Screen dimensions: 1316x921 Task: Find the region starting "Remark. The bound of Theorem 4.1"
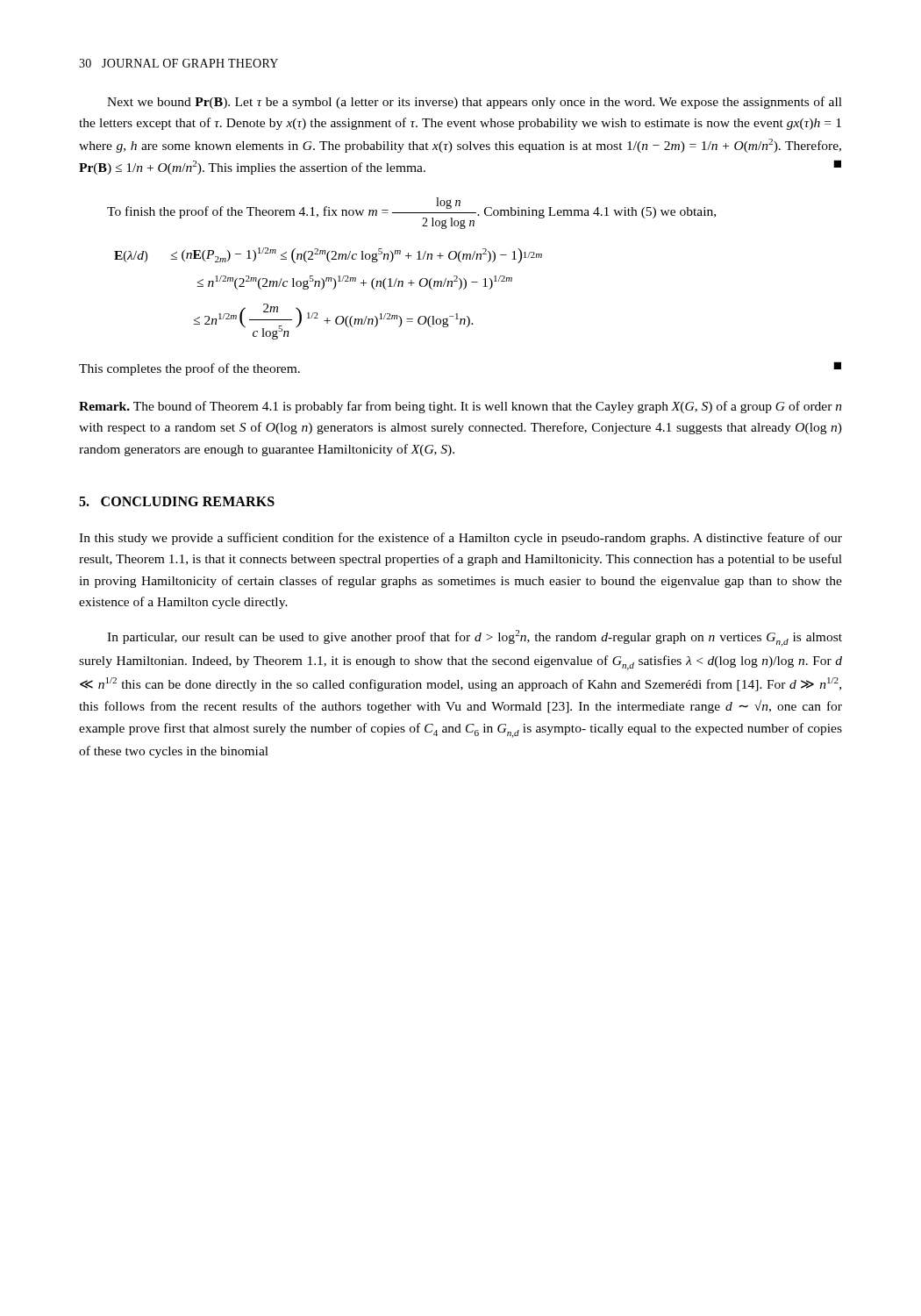point(460,427)
